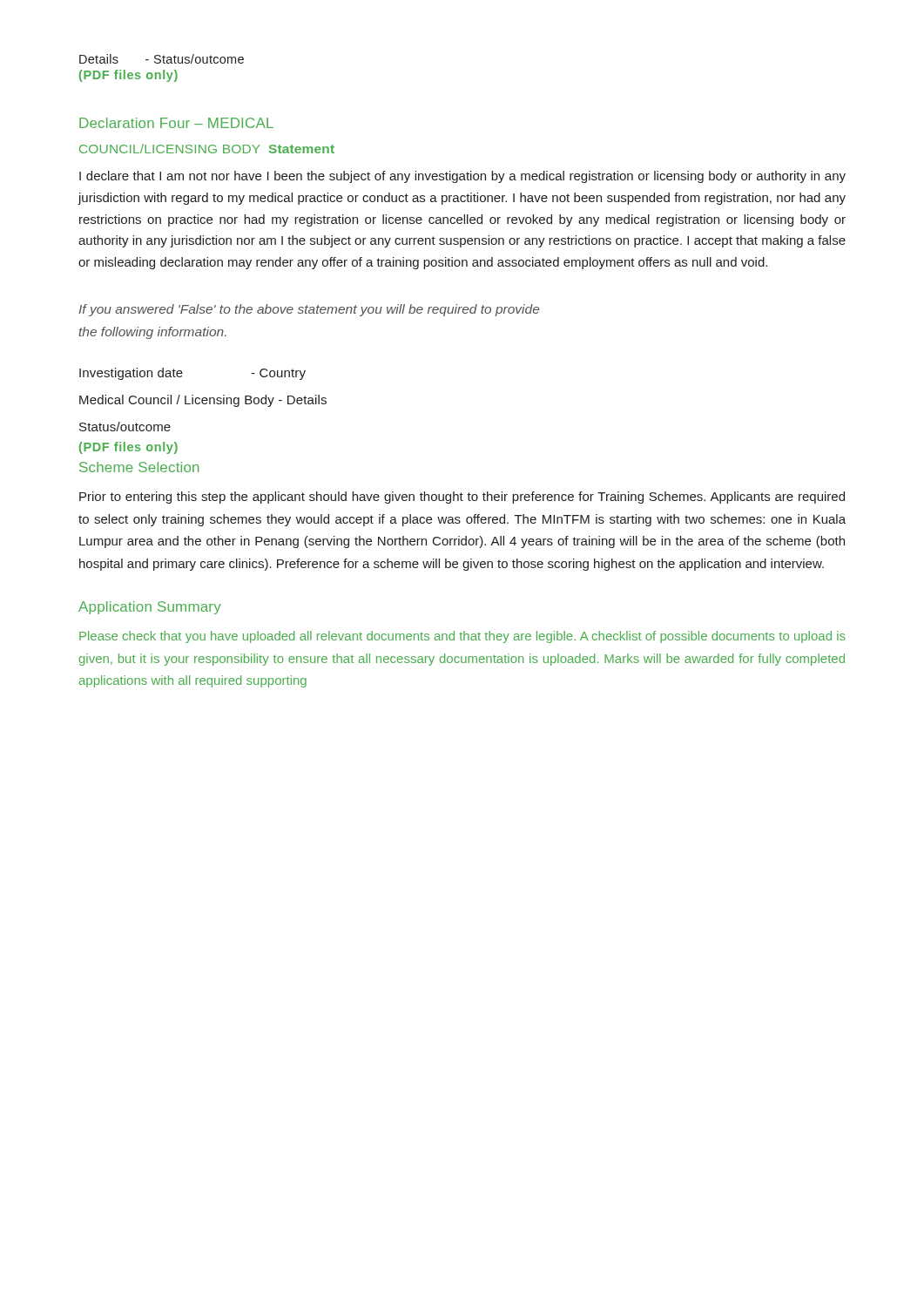Click on the passage starting "I declare that I"

coord(462,219)
